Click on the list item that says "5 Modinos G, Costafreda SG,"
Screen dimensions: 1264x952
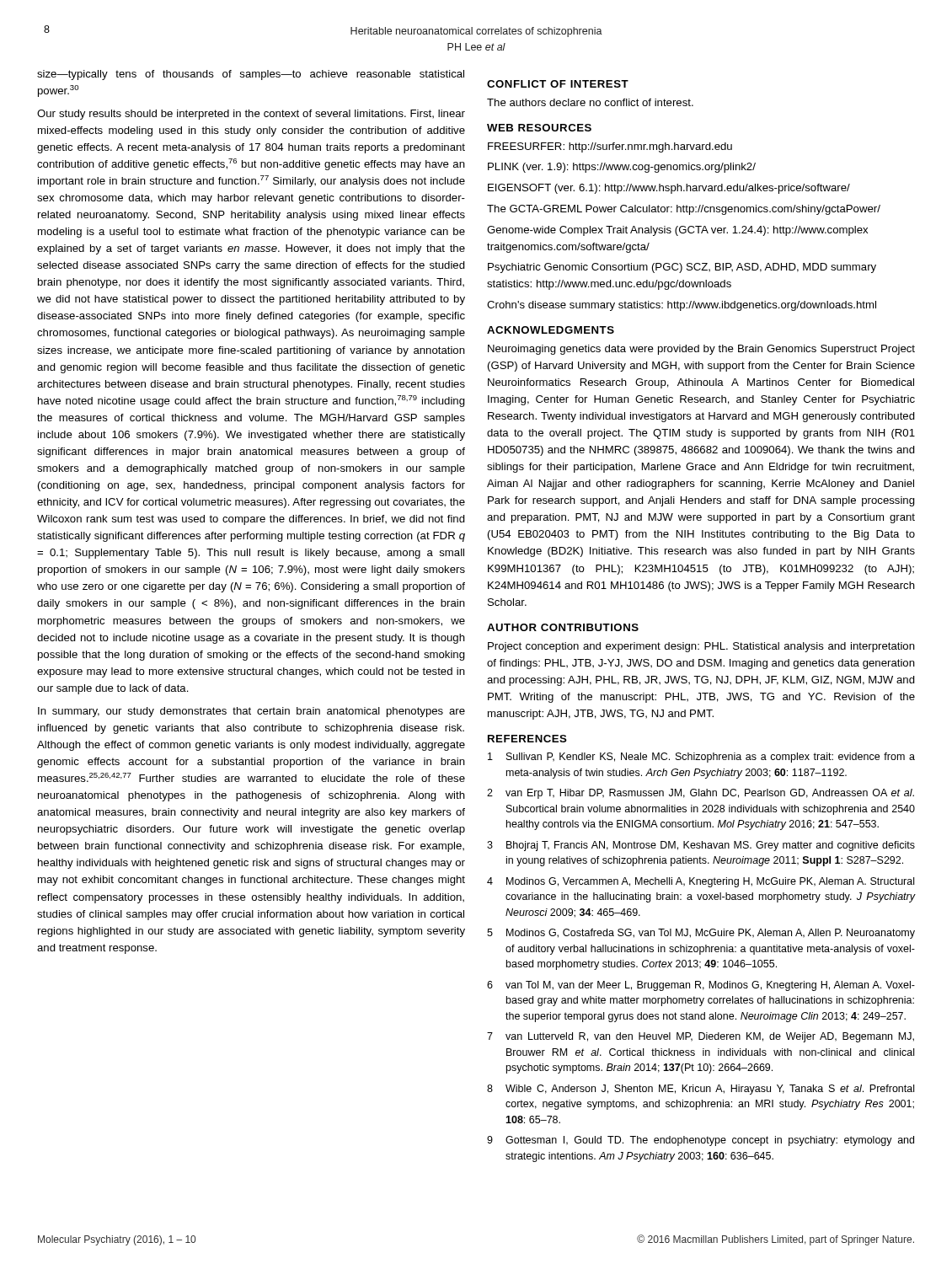coord(701,949)
